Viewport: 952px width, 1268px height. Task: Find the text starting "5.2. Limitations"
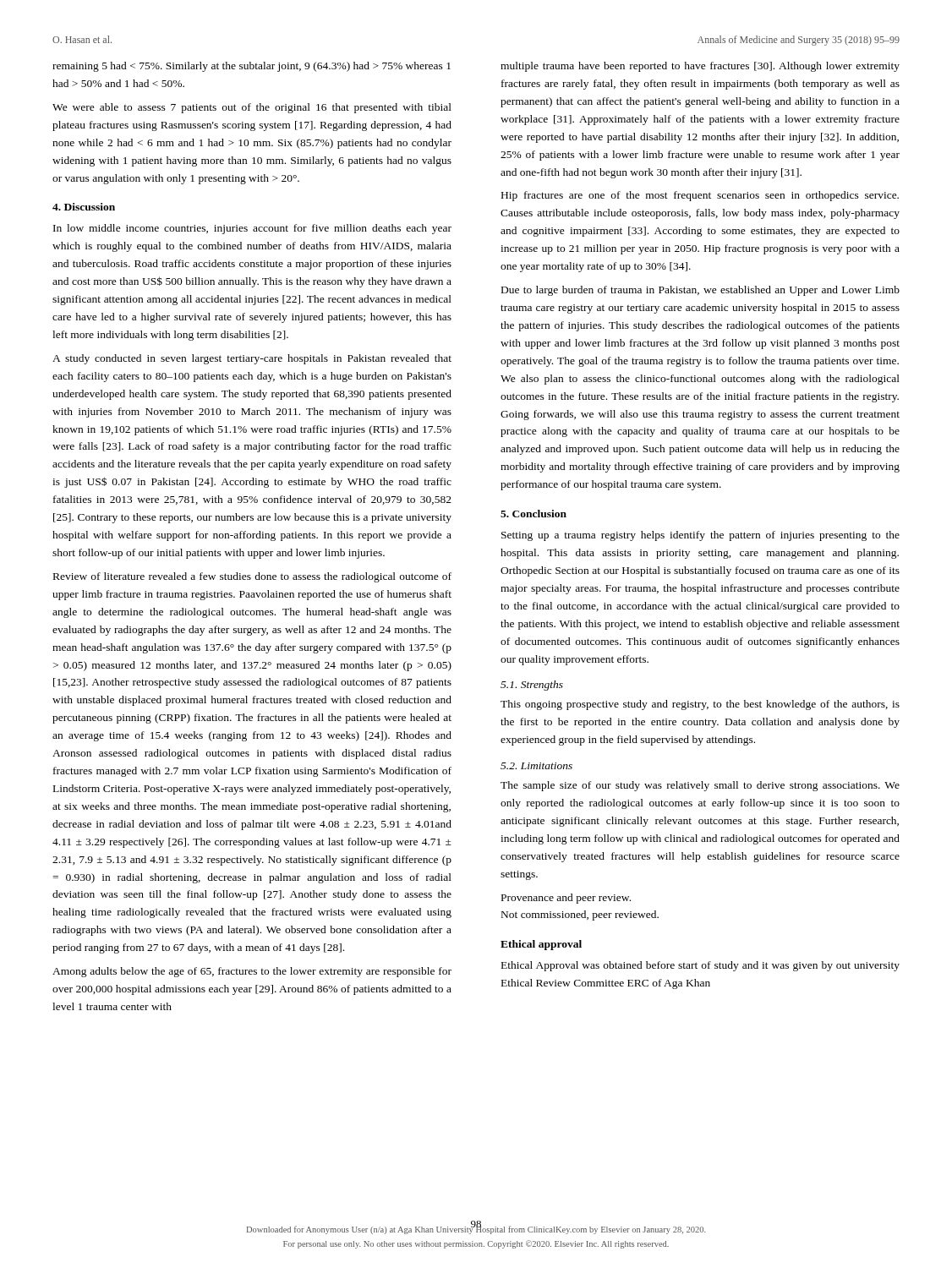click(537, 765)
